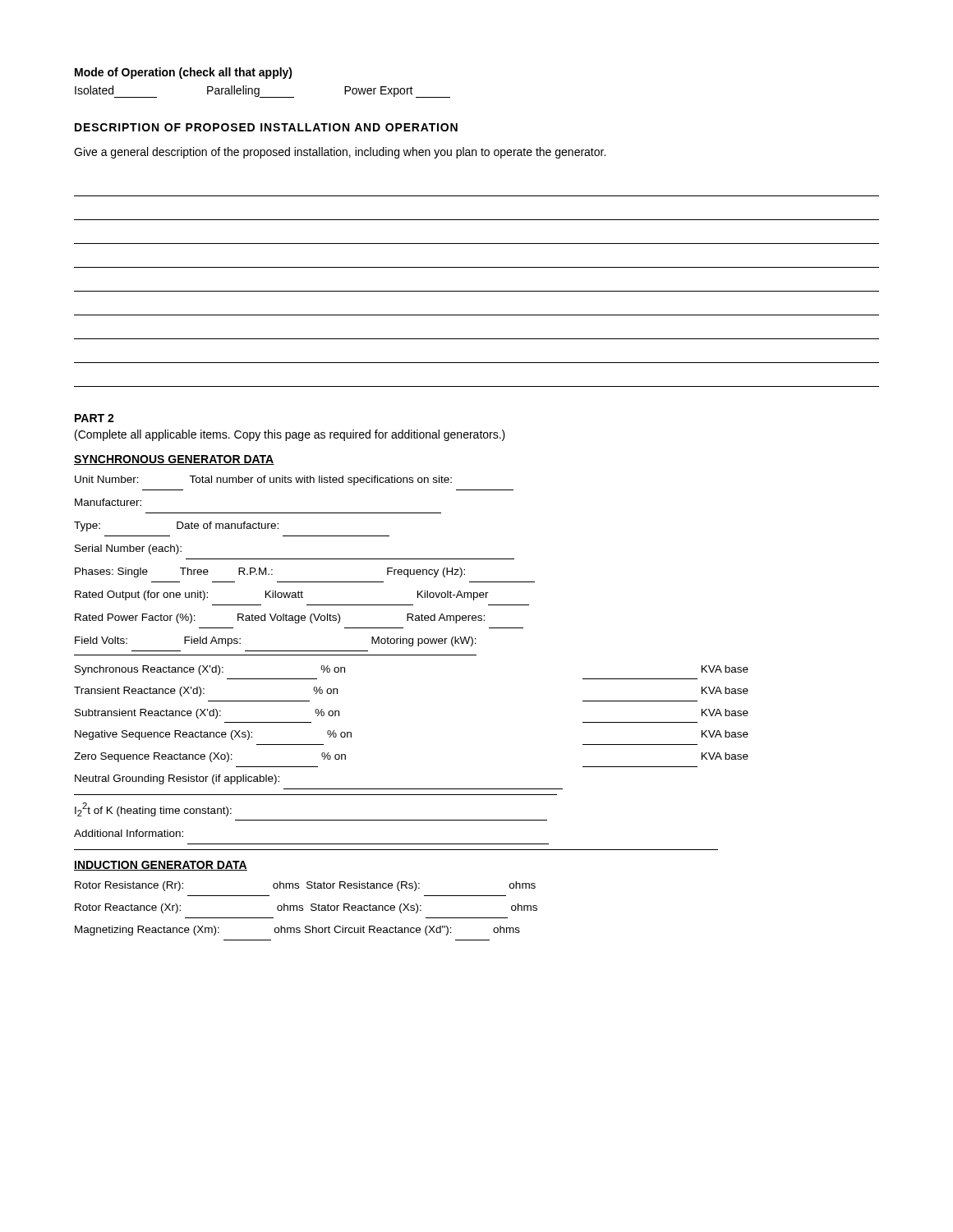
Task: Click where it says "DESCRIPTION OF PROPOSED INSTALLATION AND OPERATION"
Action: (266, 127)
